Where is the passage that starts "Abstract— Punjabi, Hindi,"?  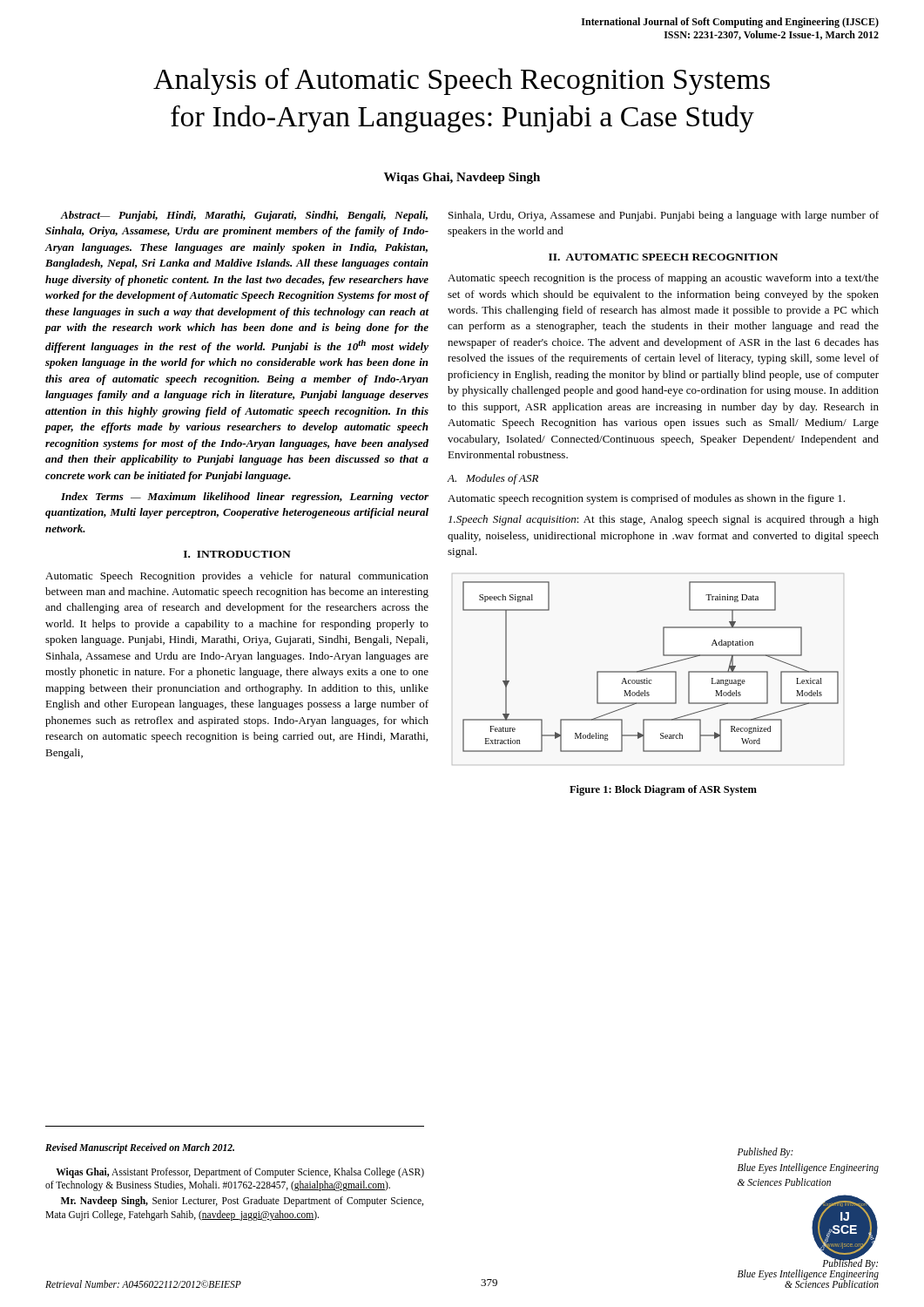pyautogui.click(x=237, y=372)
